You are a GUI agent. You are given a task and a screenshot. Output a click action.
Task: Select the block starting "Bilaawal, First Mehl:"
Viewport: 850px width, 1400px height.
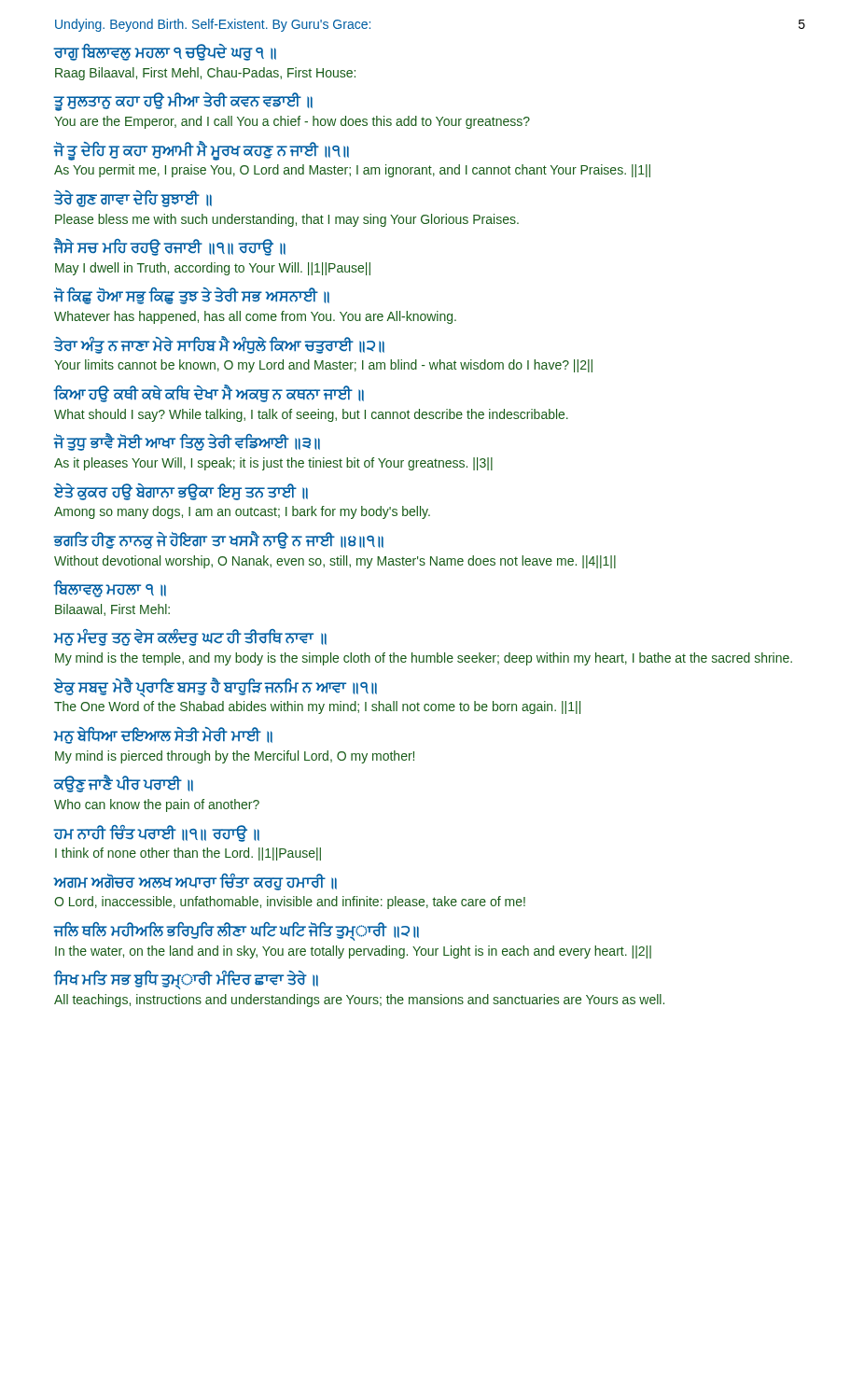[113, 609]
